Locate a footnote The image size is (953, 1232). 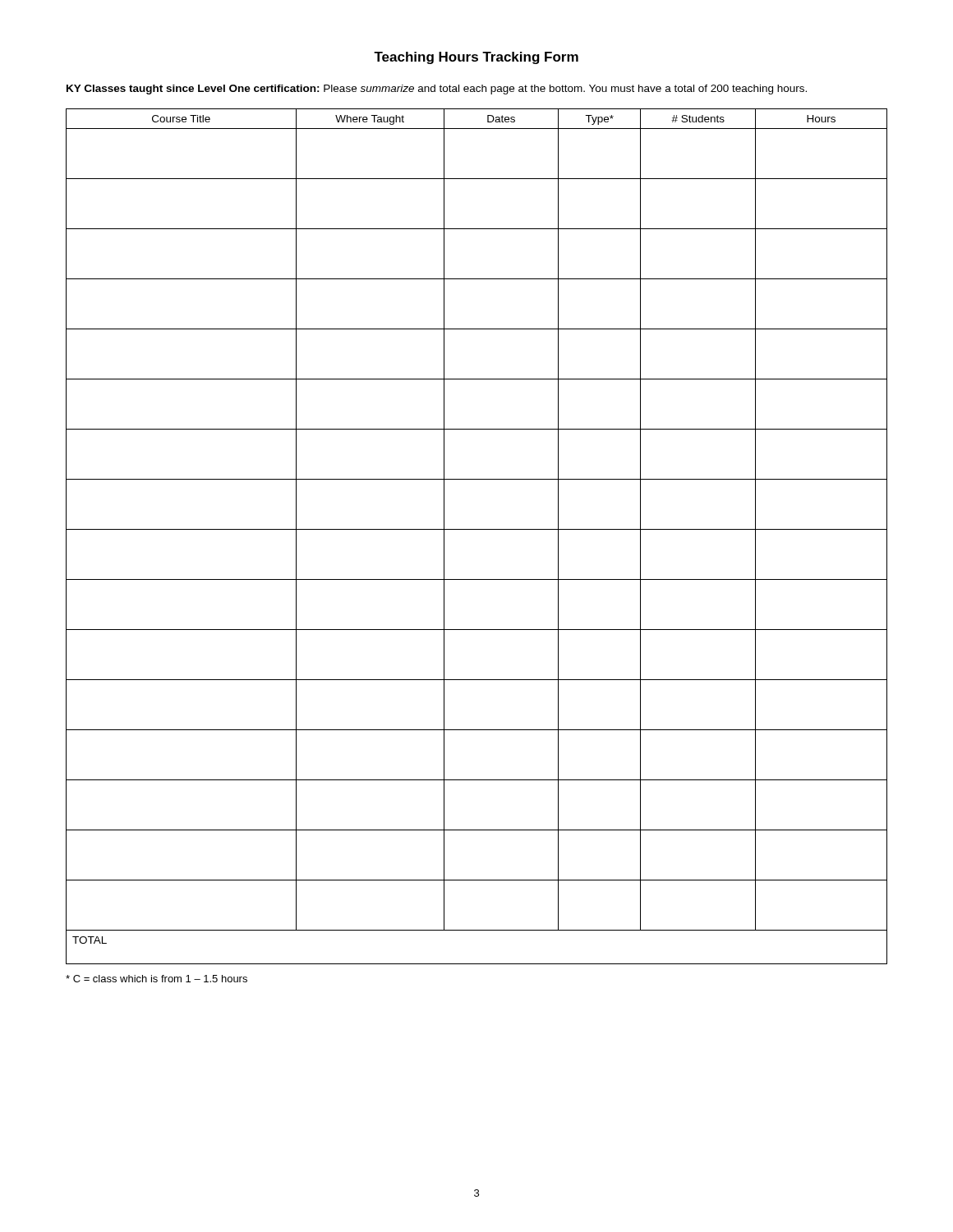(x=157, y=979)
